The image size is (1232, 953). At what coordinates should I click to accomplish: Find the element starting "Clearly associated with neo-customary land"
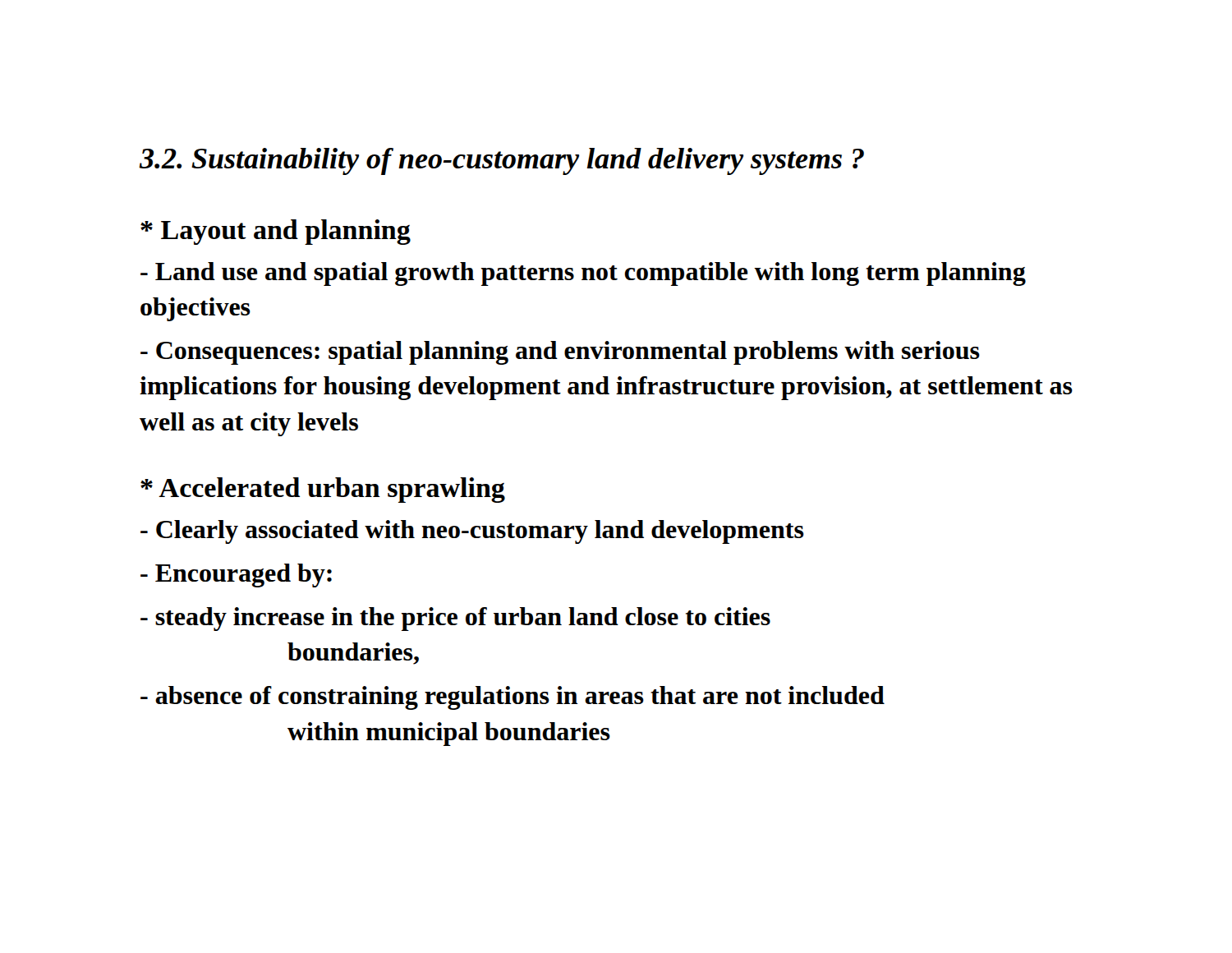(472, 529)
